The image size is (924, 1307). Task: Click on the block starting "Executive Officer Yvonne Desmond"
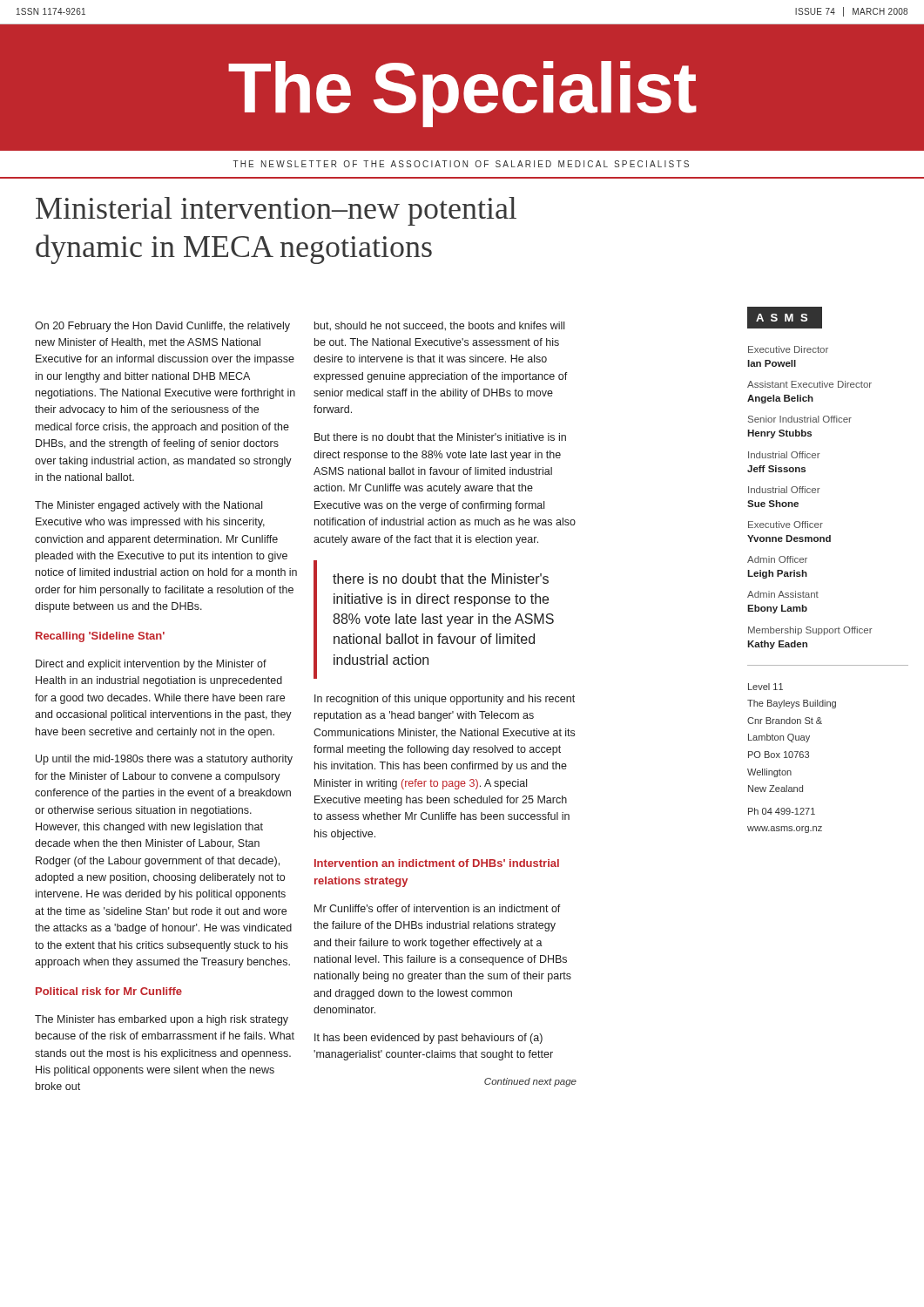[789, 531]
